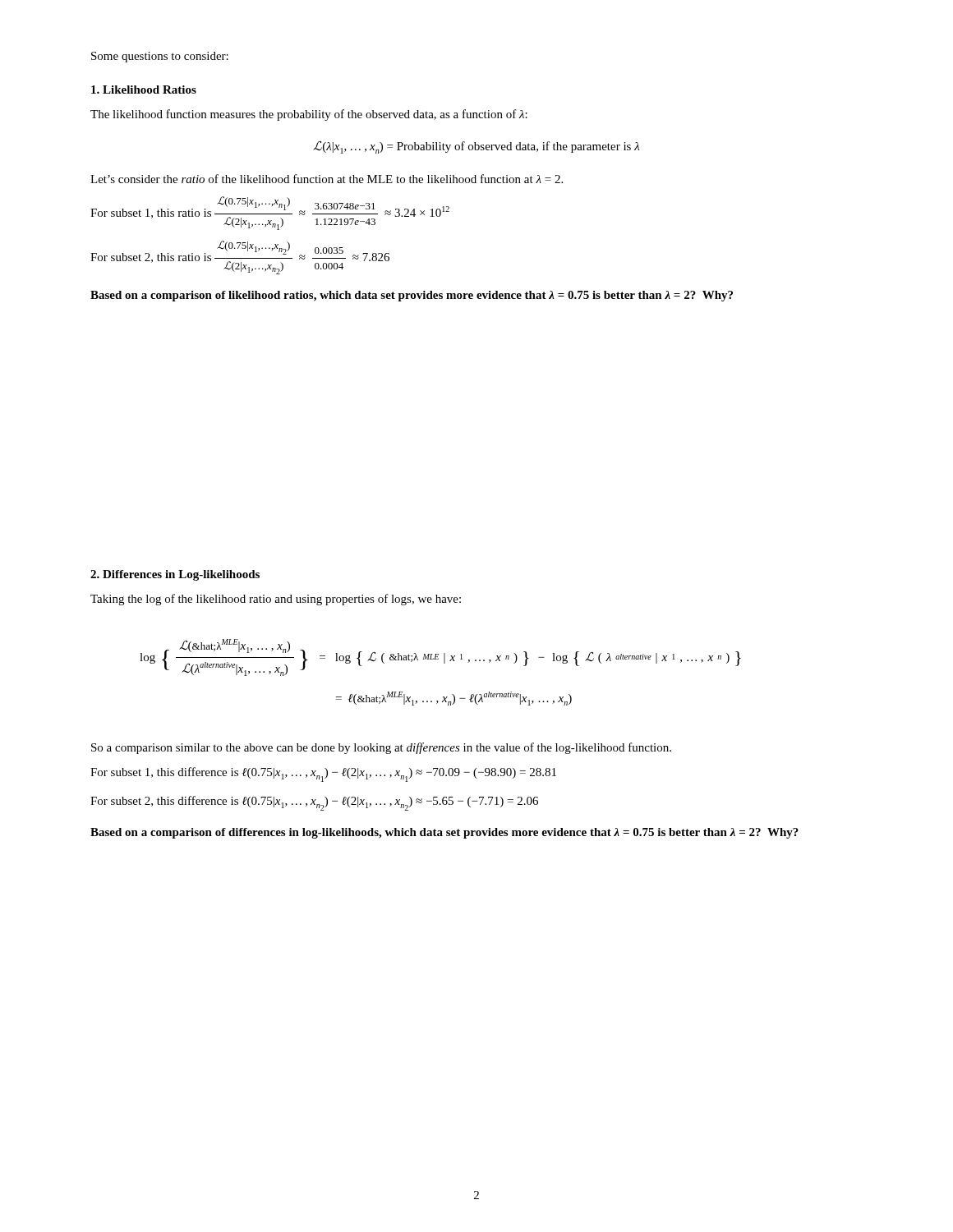Click on the text block containing "For subset 2, this difference"
Image resolution: width=953 pixels, height=1232 pixels.
click(x=314, y=804)
